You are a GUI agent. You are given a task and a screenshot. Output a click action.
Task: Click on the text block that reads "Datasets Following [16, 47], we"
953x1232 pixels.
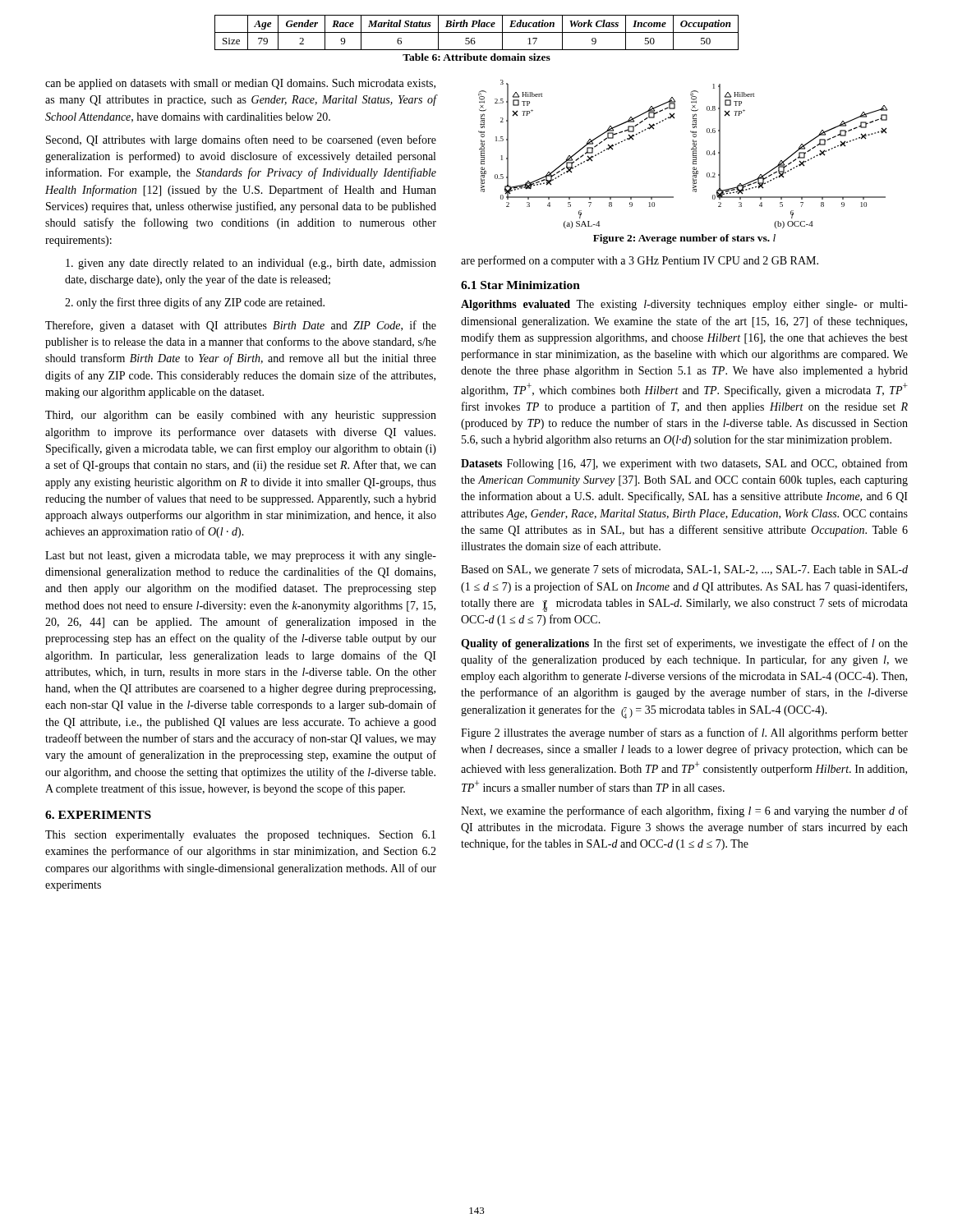684,505
